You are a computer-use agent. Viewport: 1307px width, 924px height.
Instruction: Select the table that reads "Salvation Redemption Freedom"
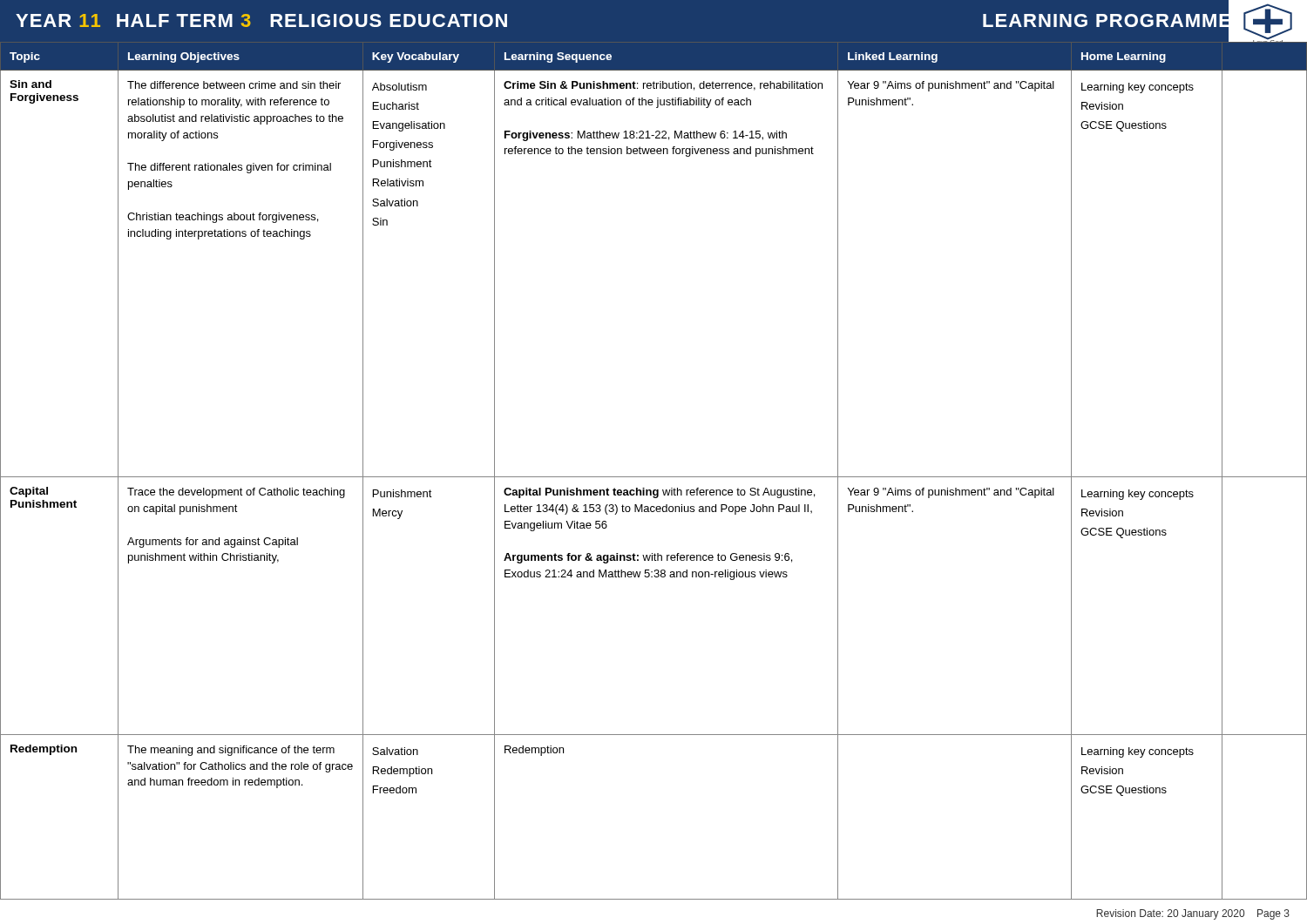(654, 471)
